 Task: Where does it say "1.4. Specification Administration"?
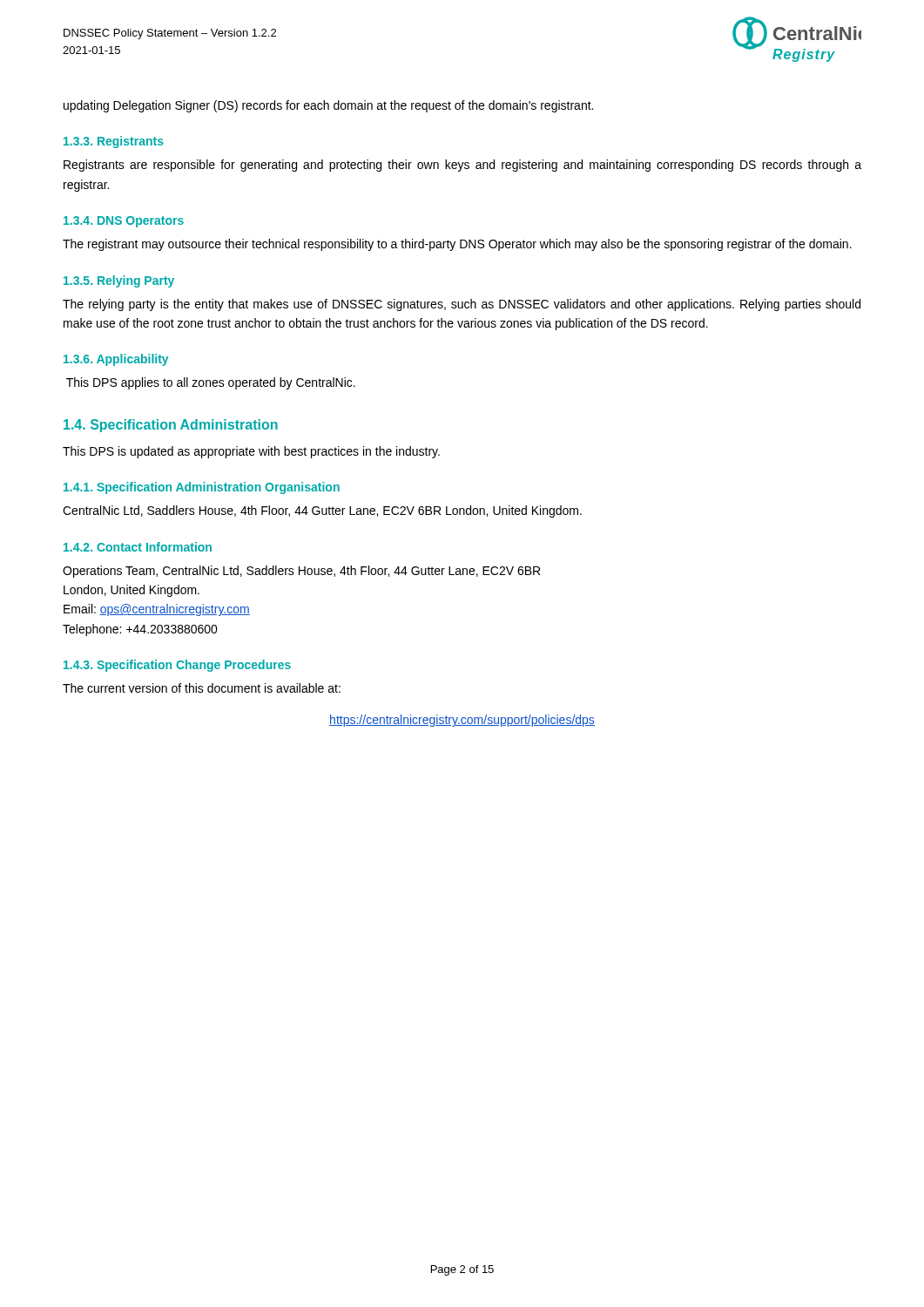click(x=170, y=425)
